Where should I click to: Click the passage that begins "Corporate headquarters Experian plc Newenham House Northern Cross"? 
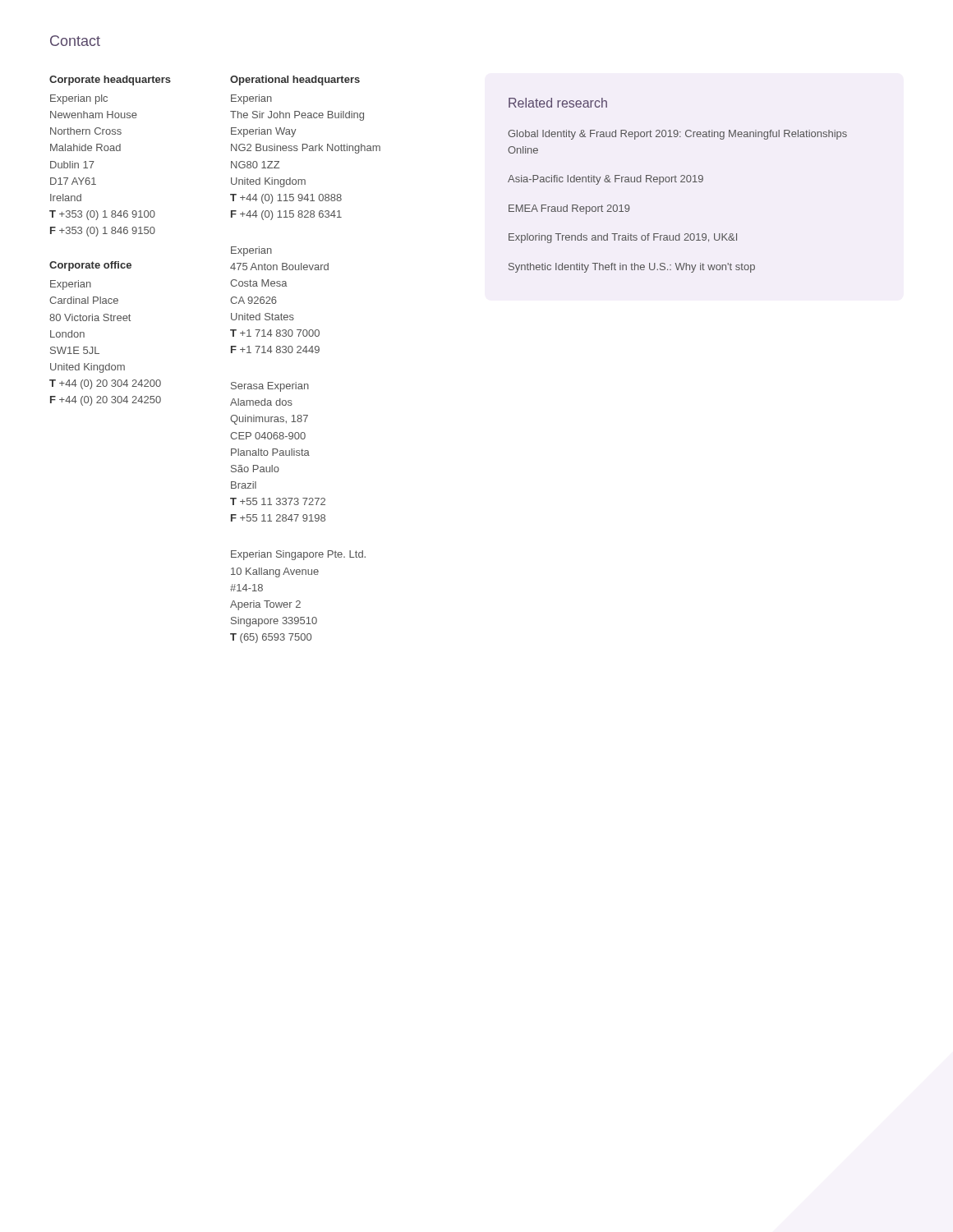pos(140,80)
